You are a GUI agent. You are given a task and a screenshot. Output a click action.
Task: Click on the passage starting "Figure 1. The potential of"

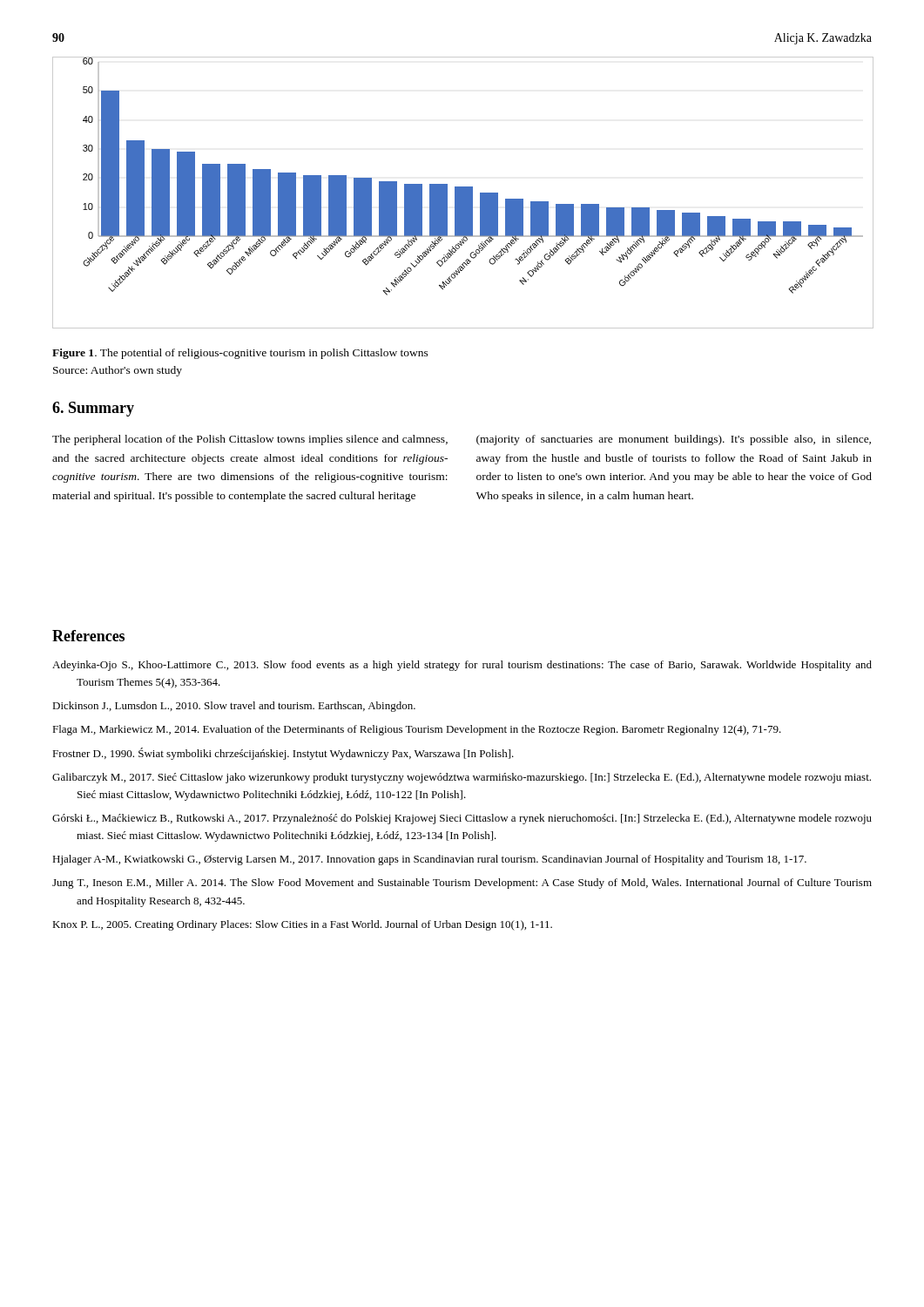click(x=240, y=354)
